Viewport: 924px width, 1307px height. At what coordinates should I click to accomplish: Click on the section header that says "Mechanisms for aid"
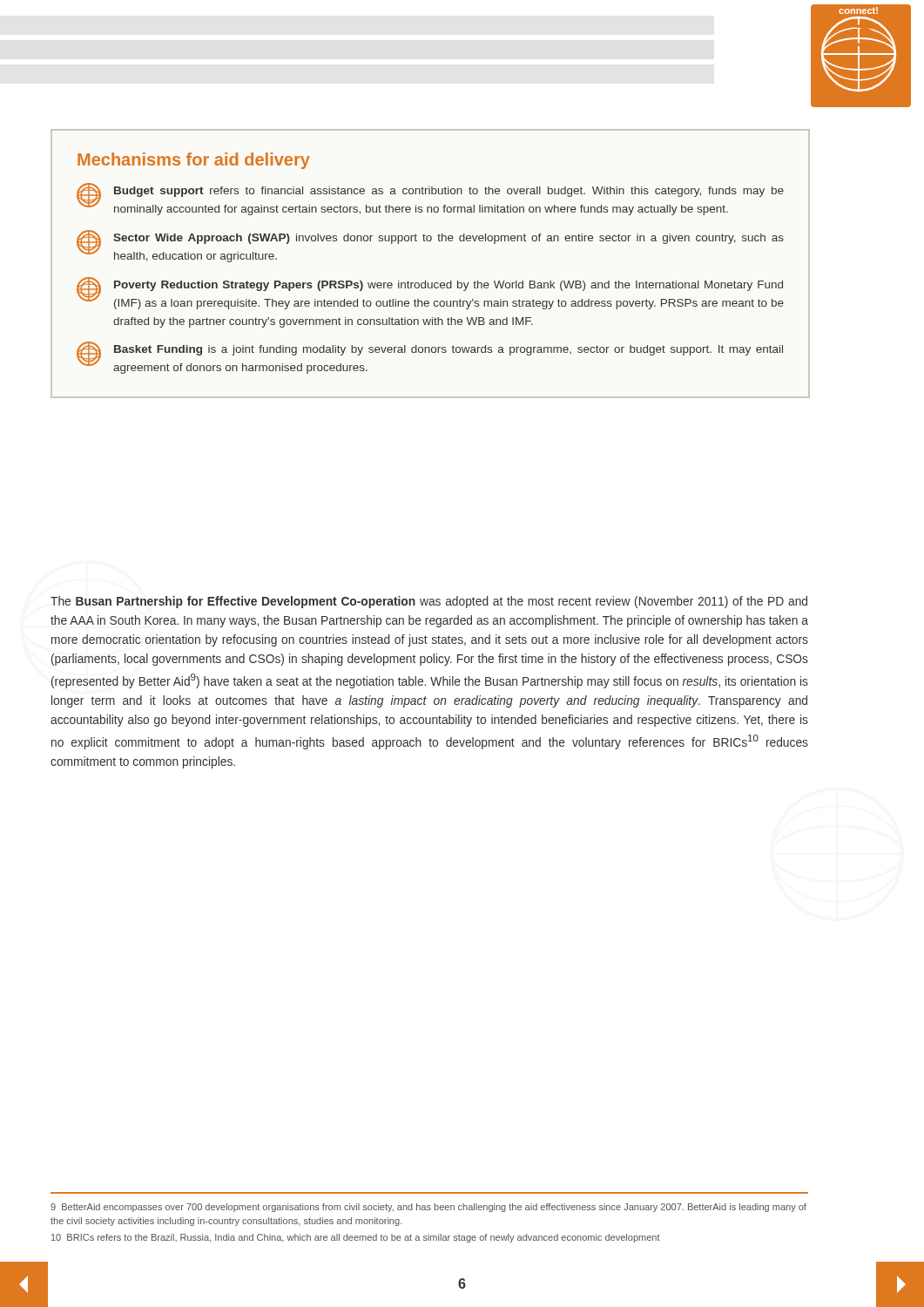193,159
